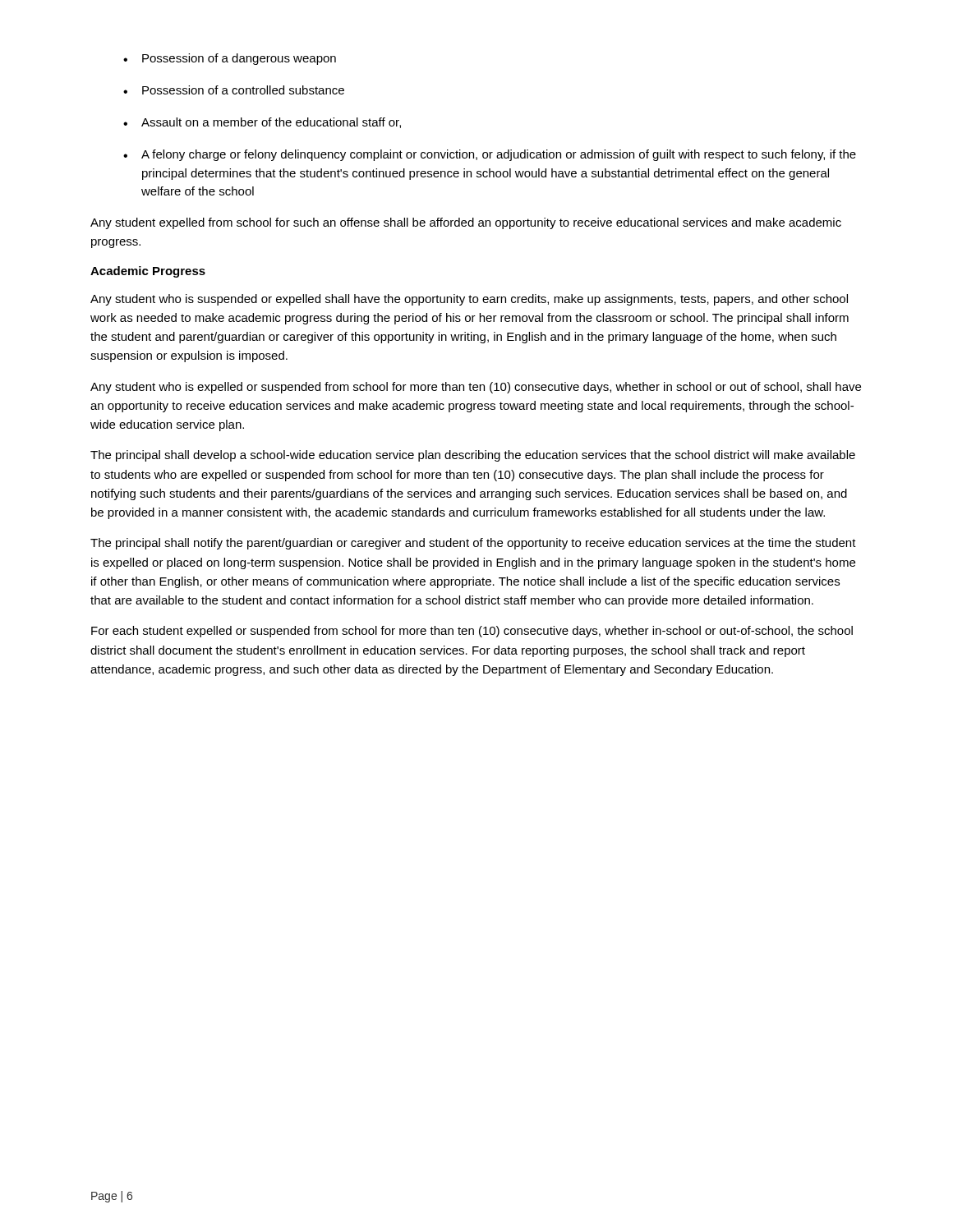The height and width of the screenshot is (1232, 953).
Task: Where is the passage that starts "The principal shall develop"?
Action: point(473,483)
